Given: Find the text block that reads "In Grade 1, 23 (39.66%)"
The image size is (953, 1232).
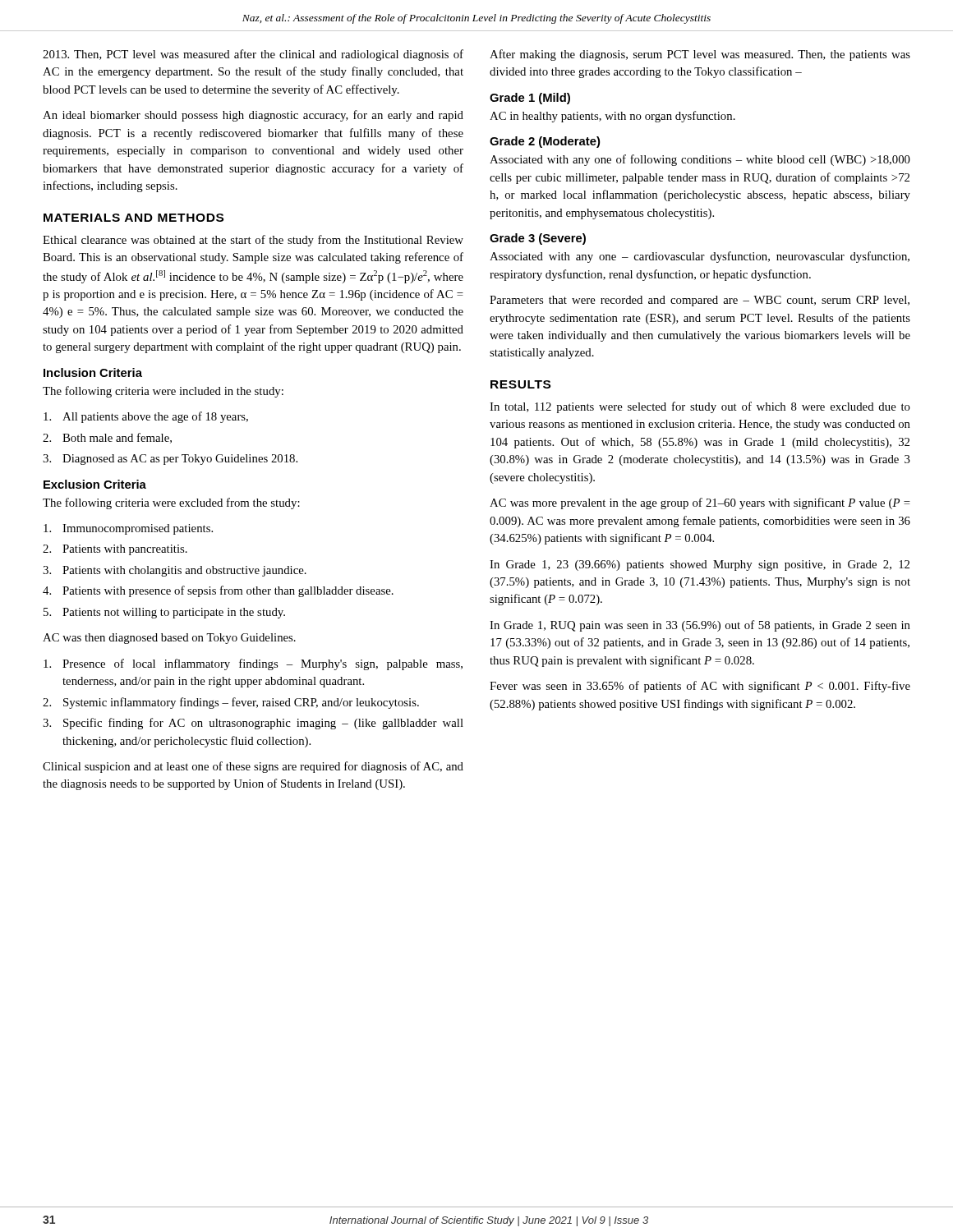Looking at the screenshot, I should click(x=700, y=582).
